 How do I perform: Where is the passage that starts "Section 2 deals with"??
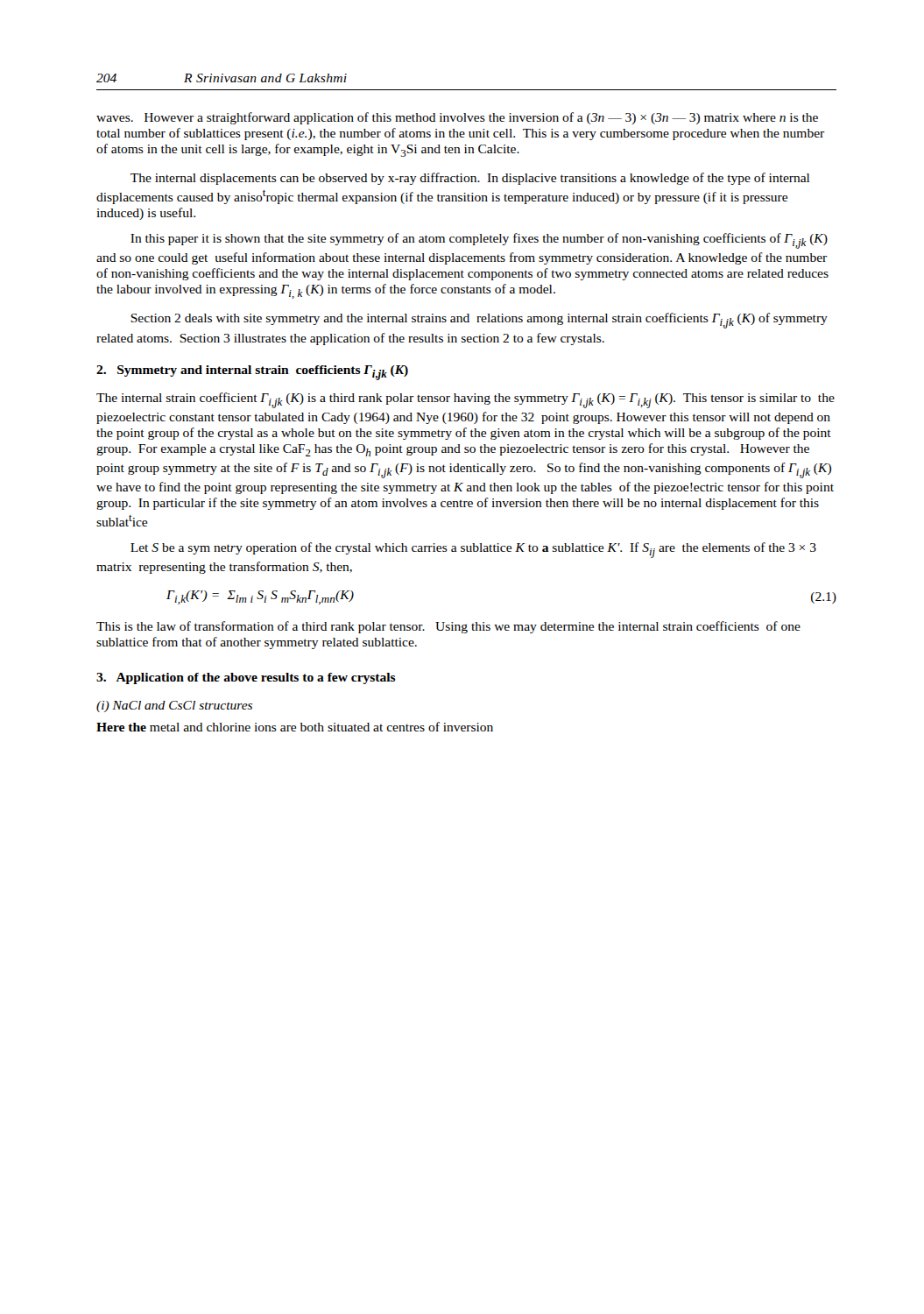[x=462, y=328]
